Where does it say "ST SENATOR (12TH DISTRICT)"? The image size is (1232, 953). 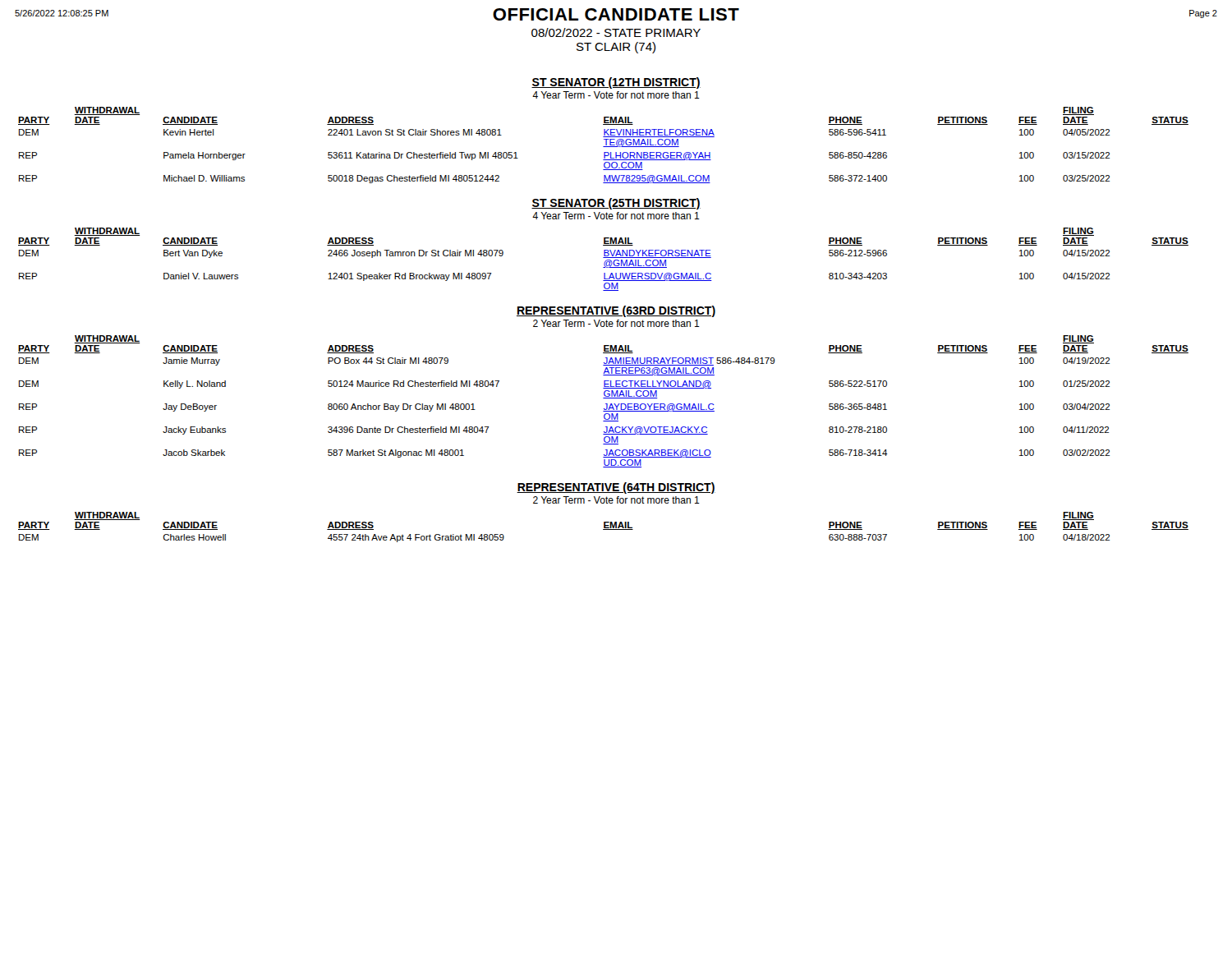(x=616, y=82)
